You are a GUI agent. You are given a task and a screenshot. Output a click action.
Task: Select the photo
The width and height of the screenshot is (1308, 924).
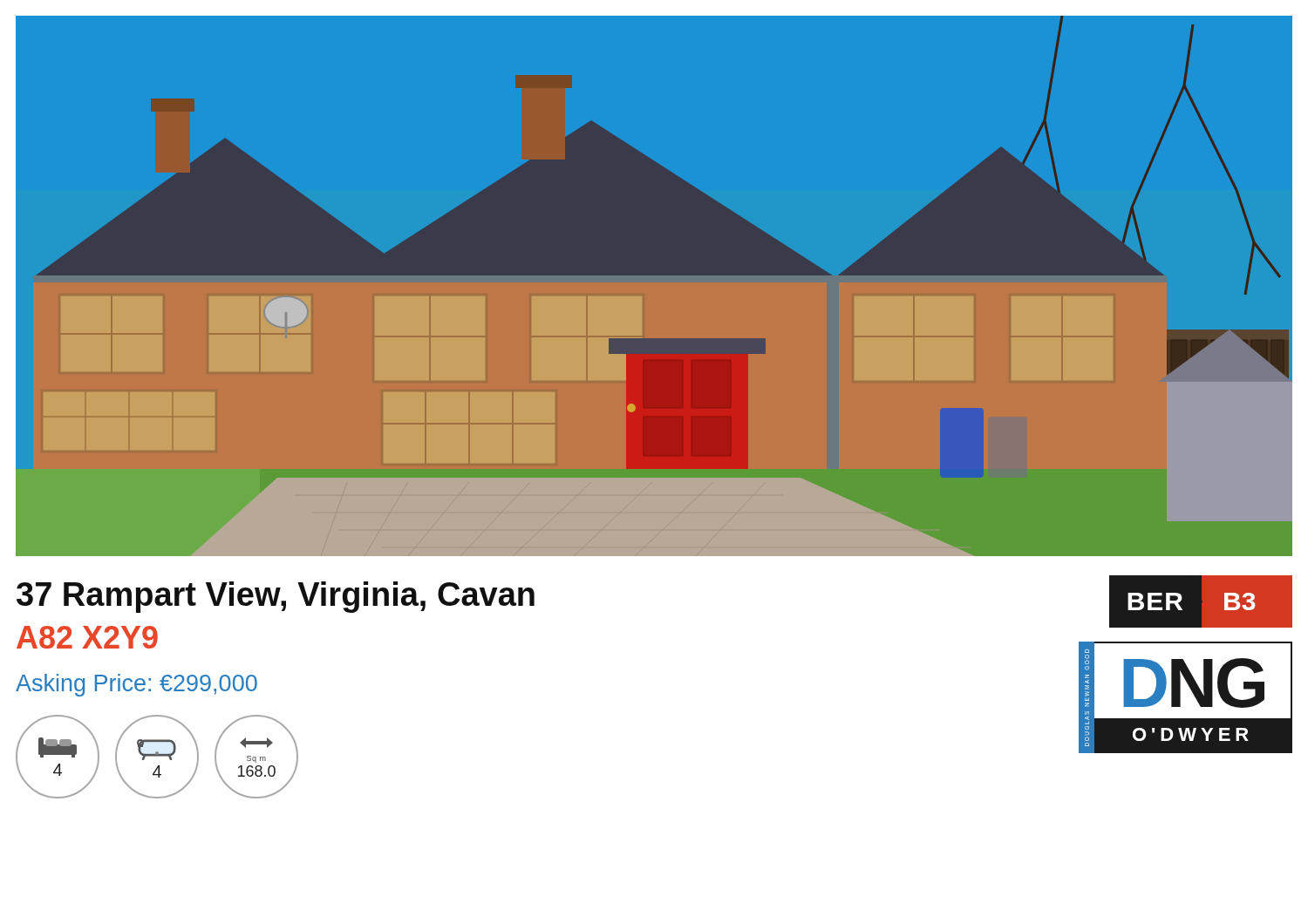coord(654,286)
